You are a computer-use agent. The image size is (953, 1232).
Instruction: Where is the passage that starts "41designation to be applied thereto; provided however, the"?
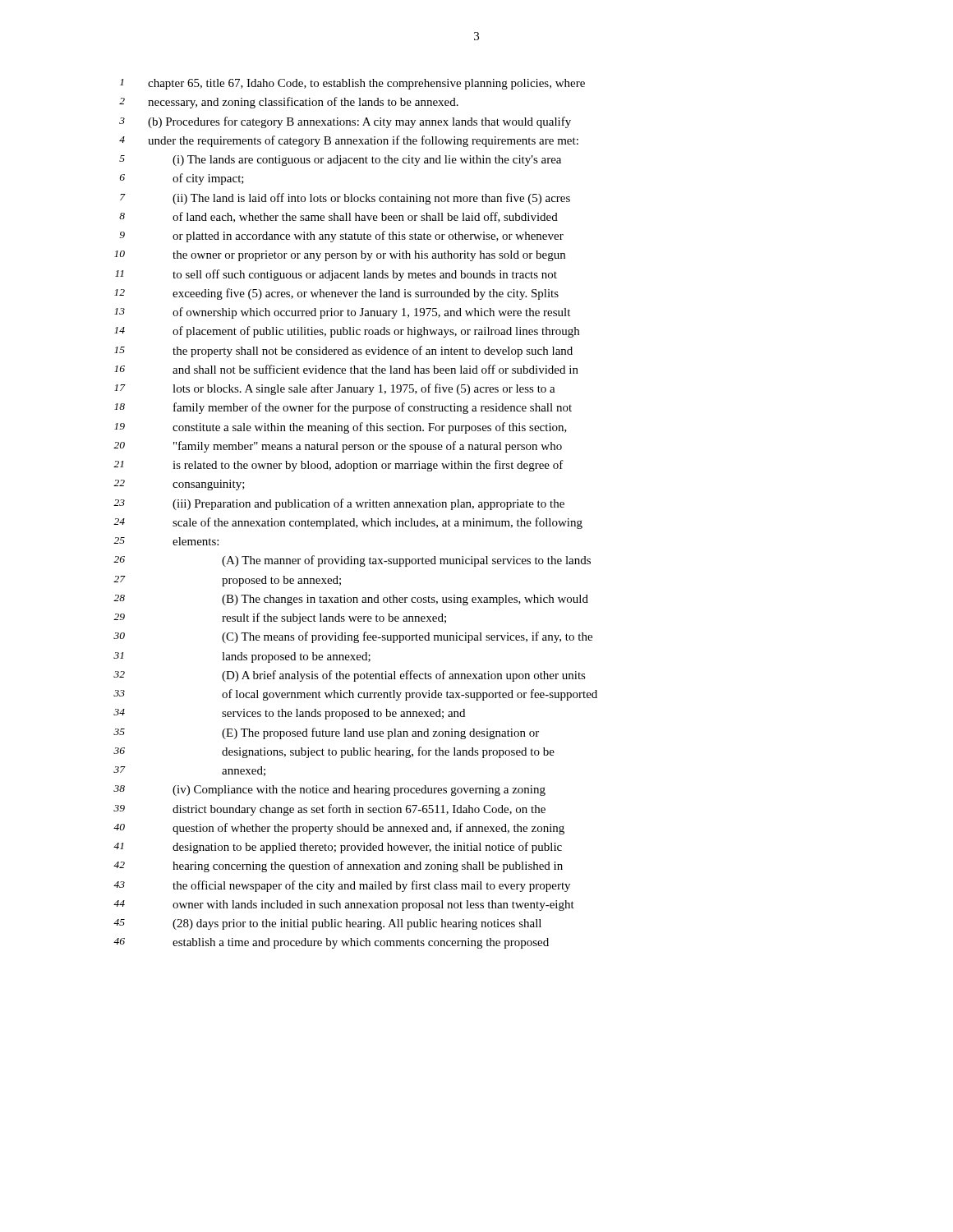click(x=493, y=847)
